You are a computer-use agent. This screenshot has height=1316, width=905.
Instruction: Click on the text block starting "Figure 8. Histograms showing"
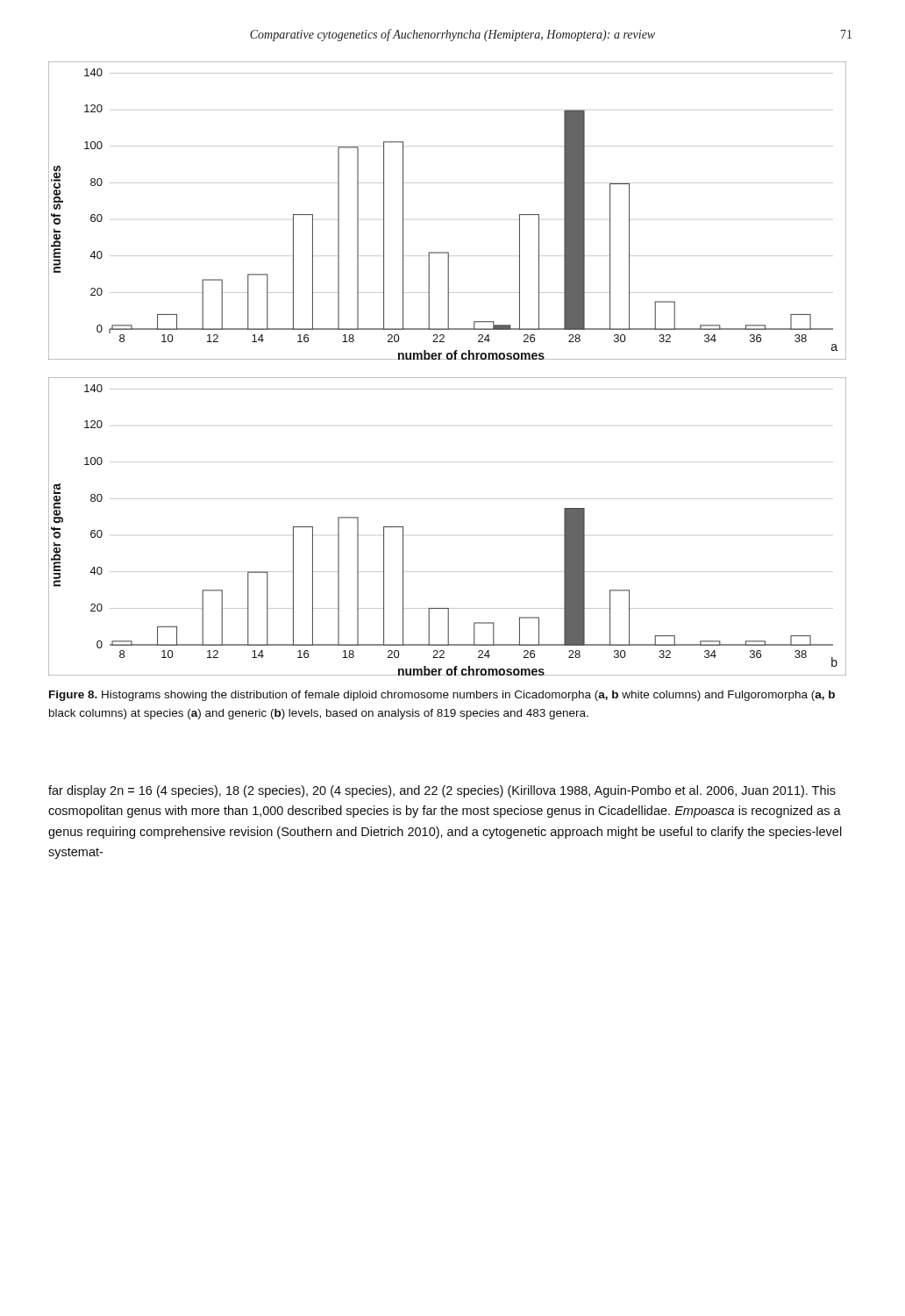[x=442, y=703]
